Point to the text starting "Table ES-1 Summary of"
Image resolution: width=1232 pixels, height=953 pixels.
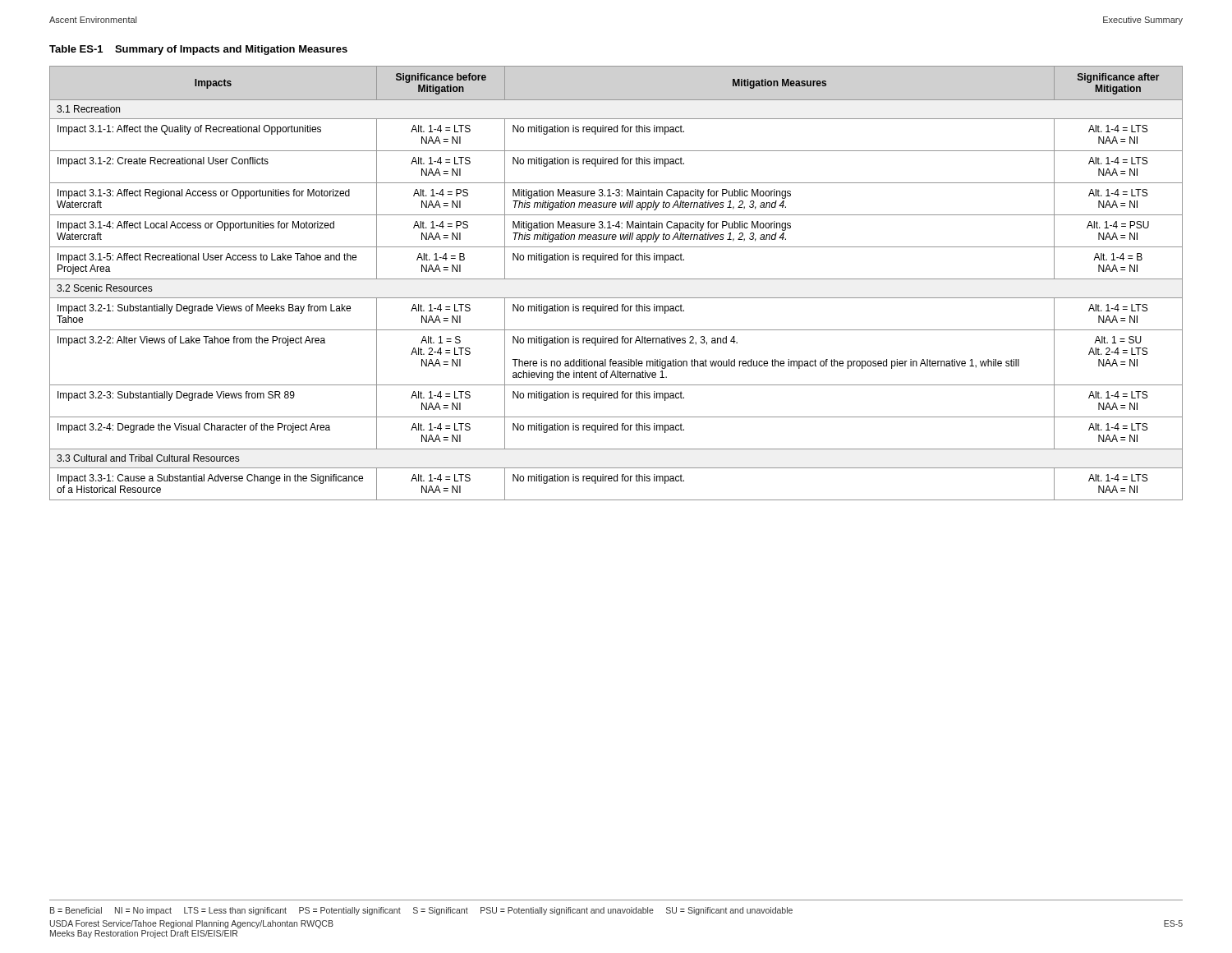click(198, 49)
